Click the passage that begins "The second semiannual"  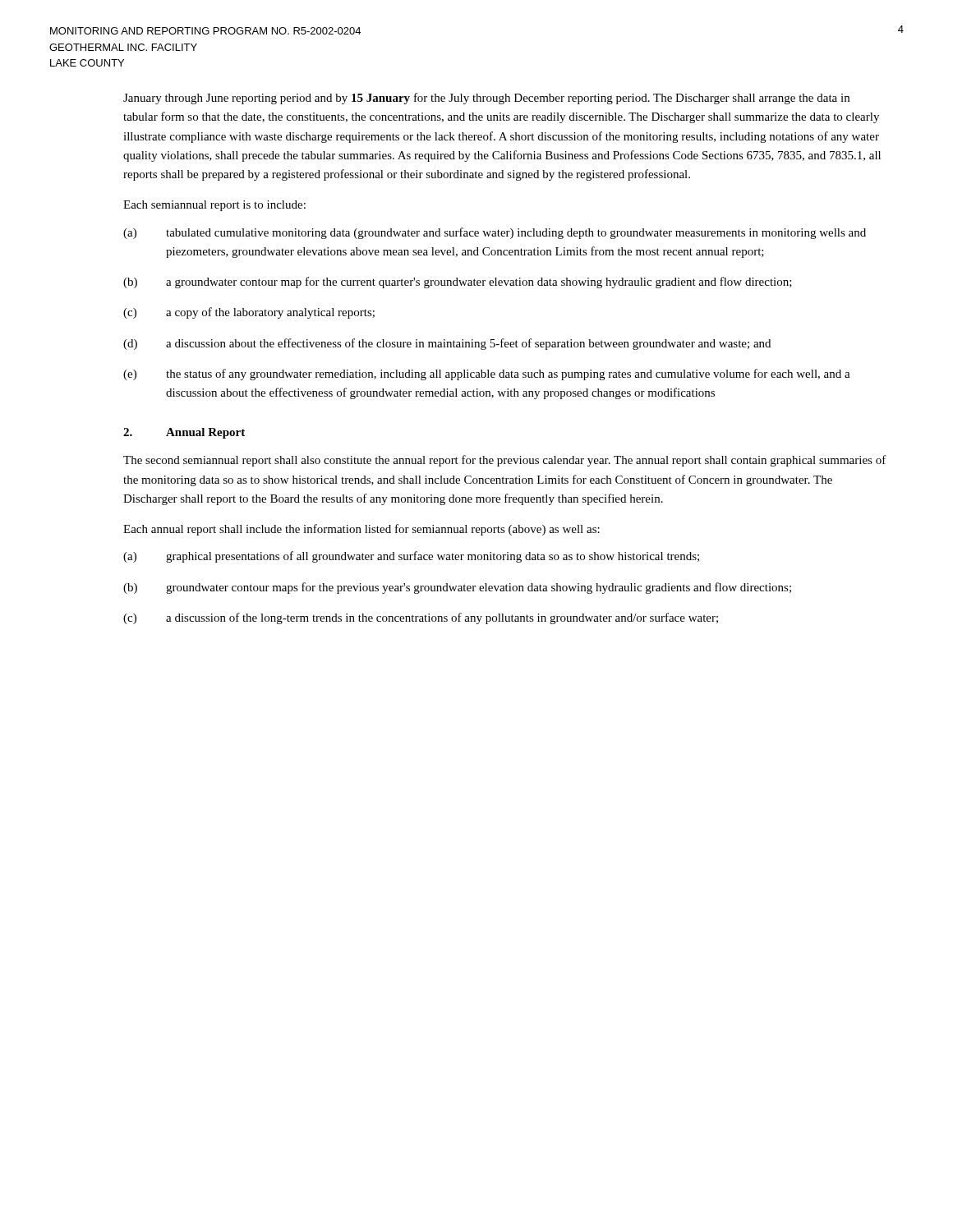pyautogui.click(x=504, y=479)
